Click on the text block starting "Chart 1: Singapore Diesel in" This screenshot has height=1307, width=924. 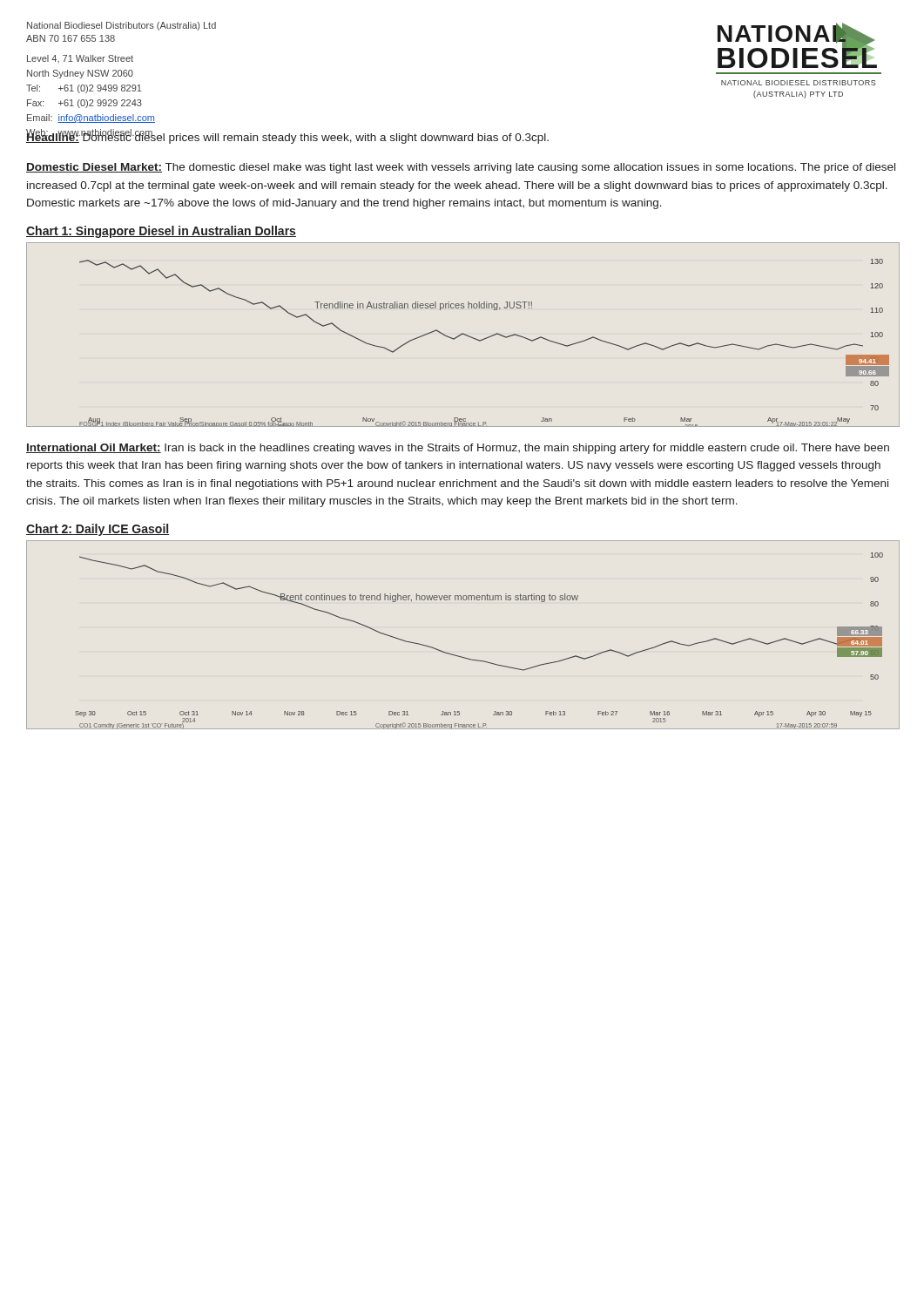tap(161, 231)
